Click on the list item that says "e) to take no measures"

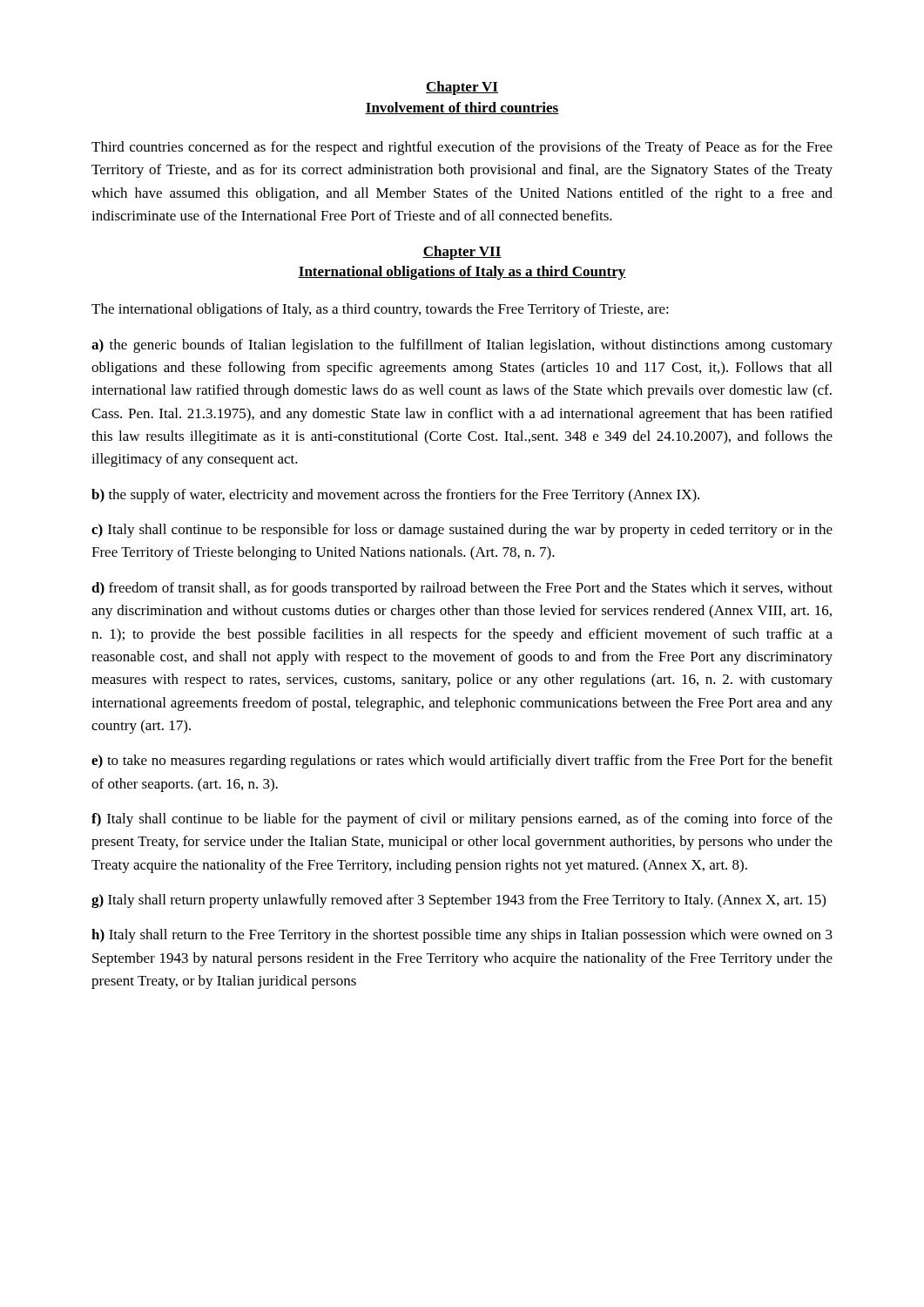click(x=462, y=772)
